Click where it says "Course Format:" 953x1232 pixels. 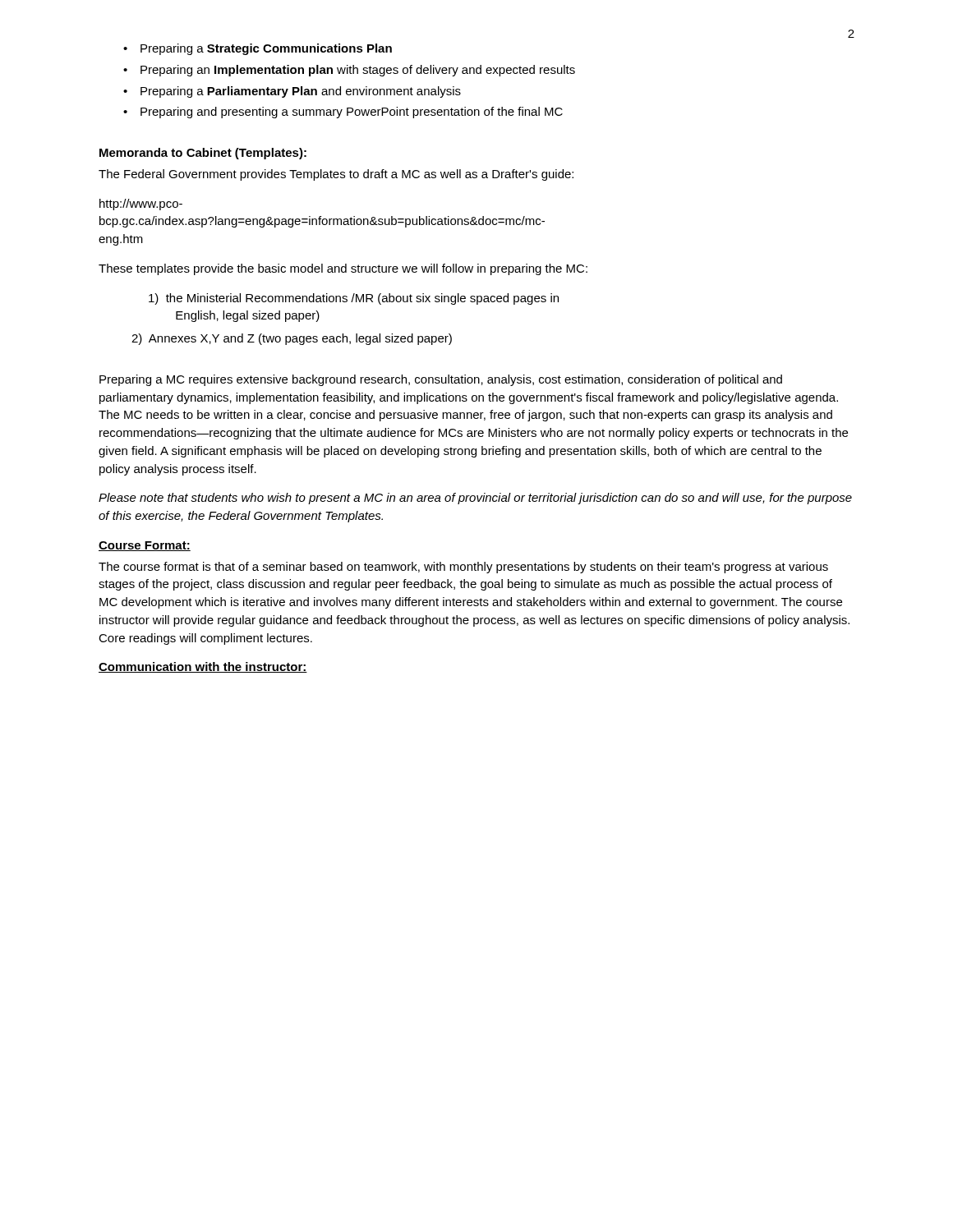(144, 545)
